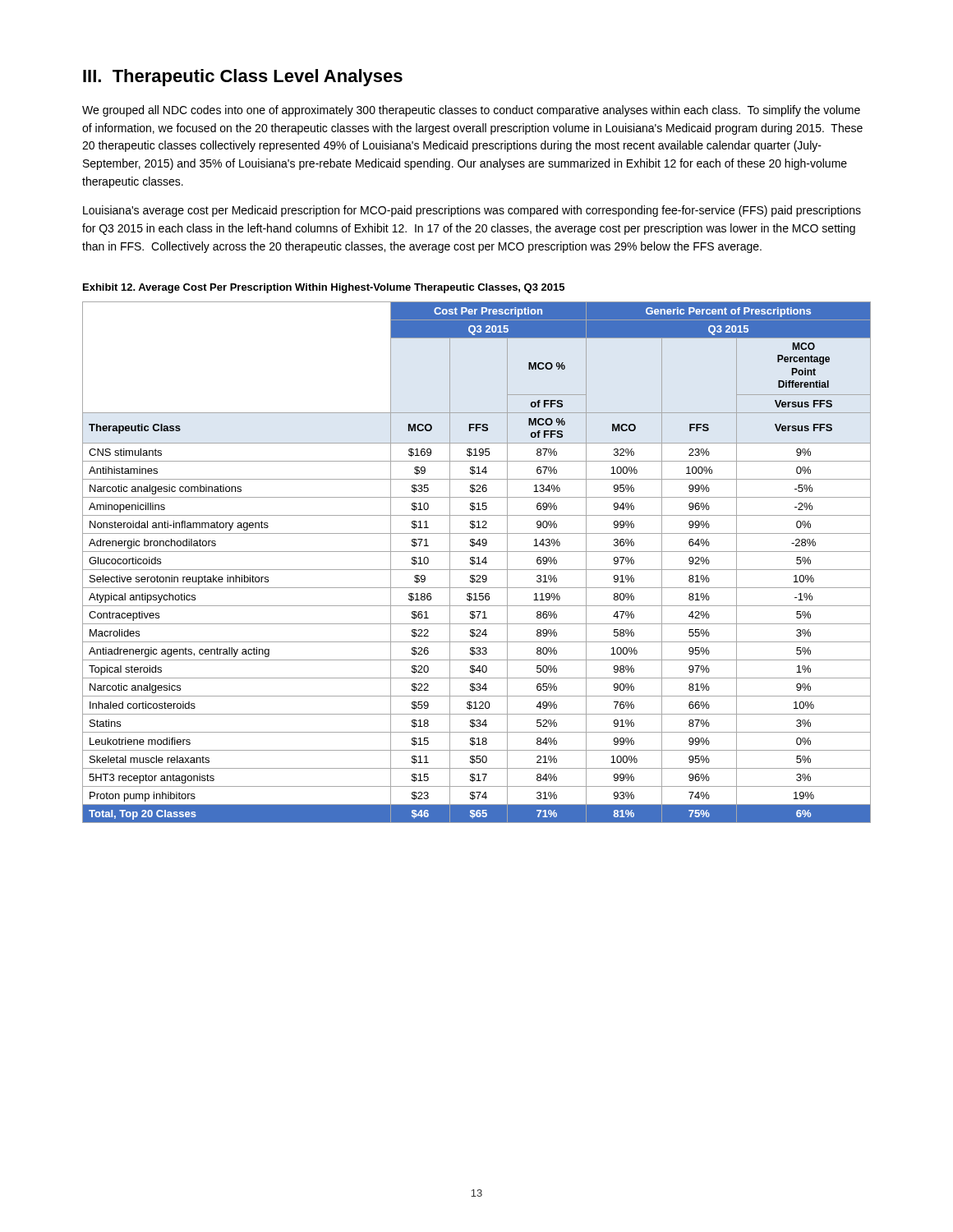Find the table that mentions "Antiadrenergic agents, centrally acting"
The width and height of the screenshot is (953, 1232).
pos(476,562)
